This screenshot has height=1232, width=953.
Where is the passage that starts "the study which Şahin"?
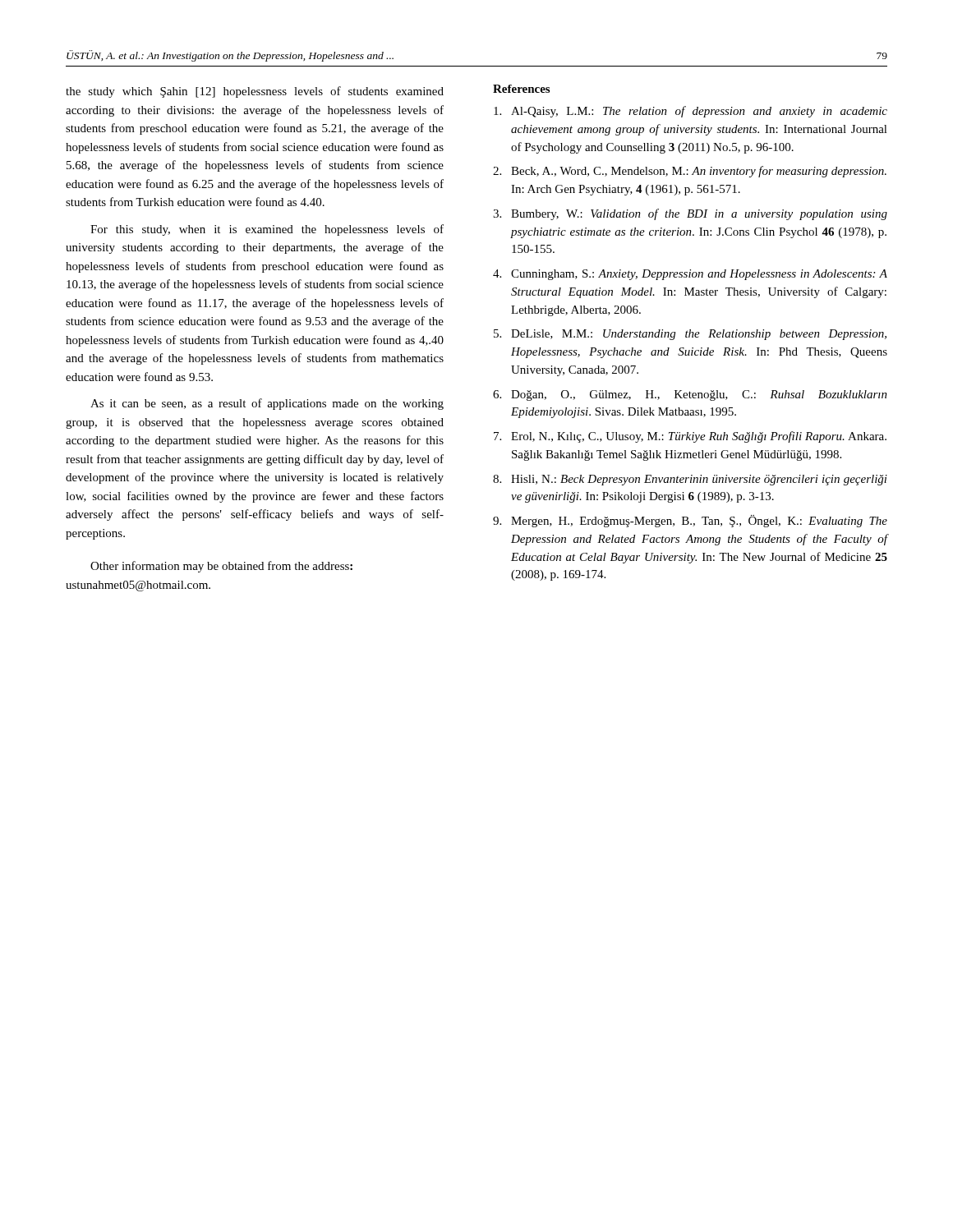point(255,147)
